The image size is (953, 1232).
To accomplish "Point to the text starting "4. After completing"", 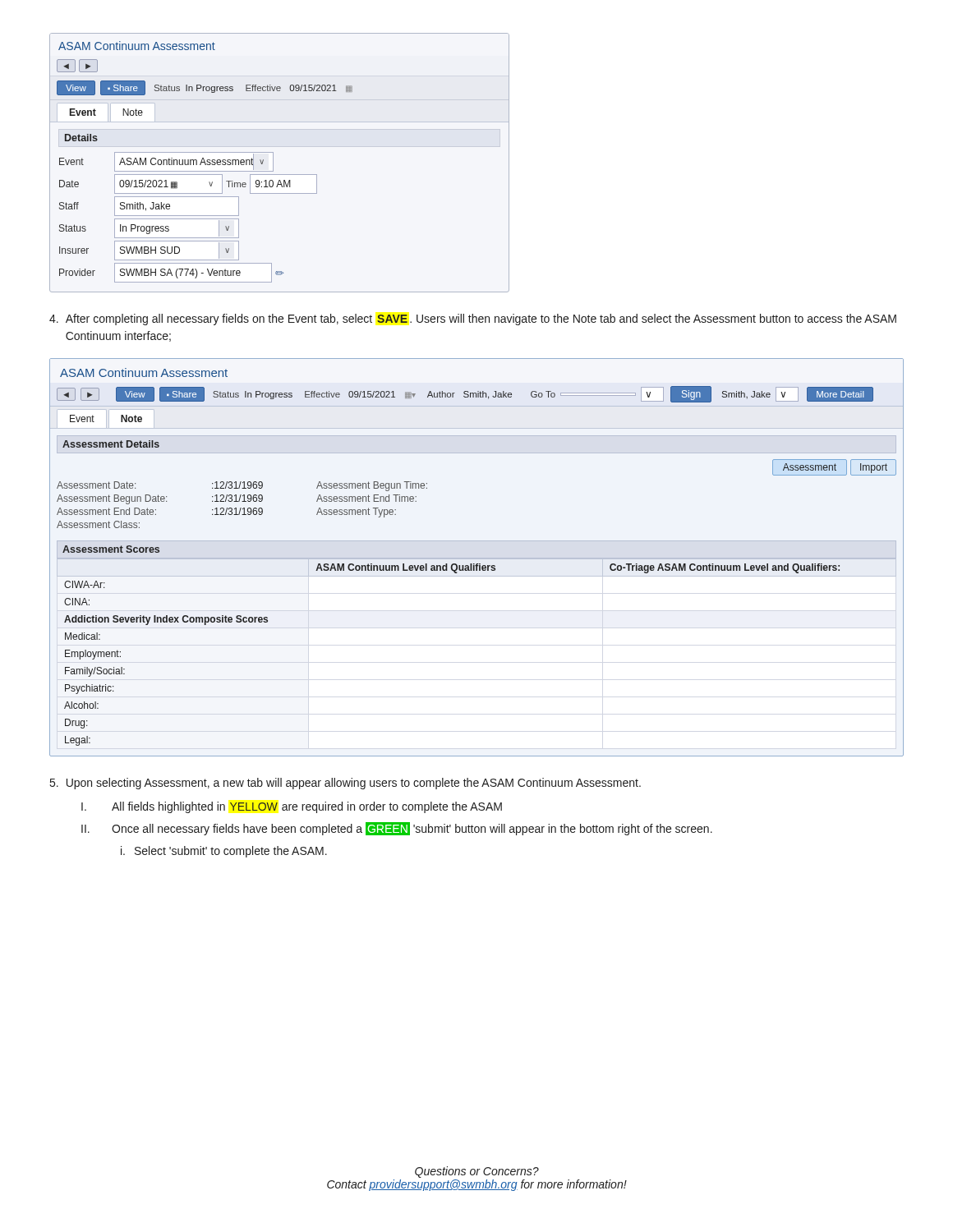I will pos(476,328).
